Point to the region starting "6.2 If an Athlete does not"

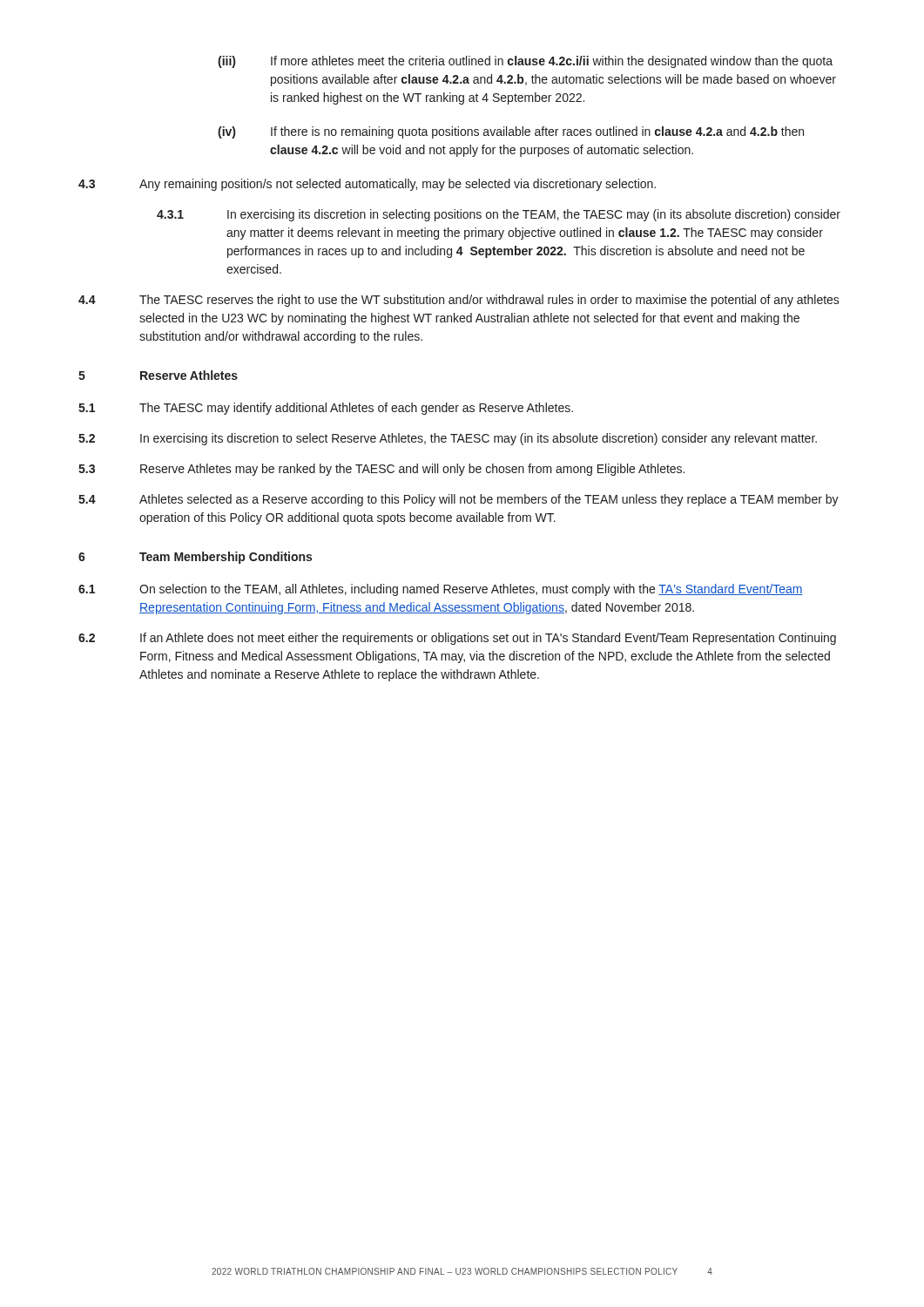(462, 657)
